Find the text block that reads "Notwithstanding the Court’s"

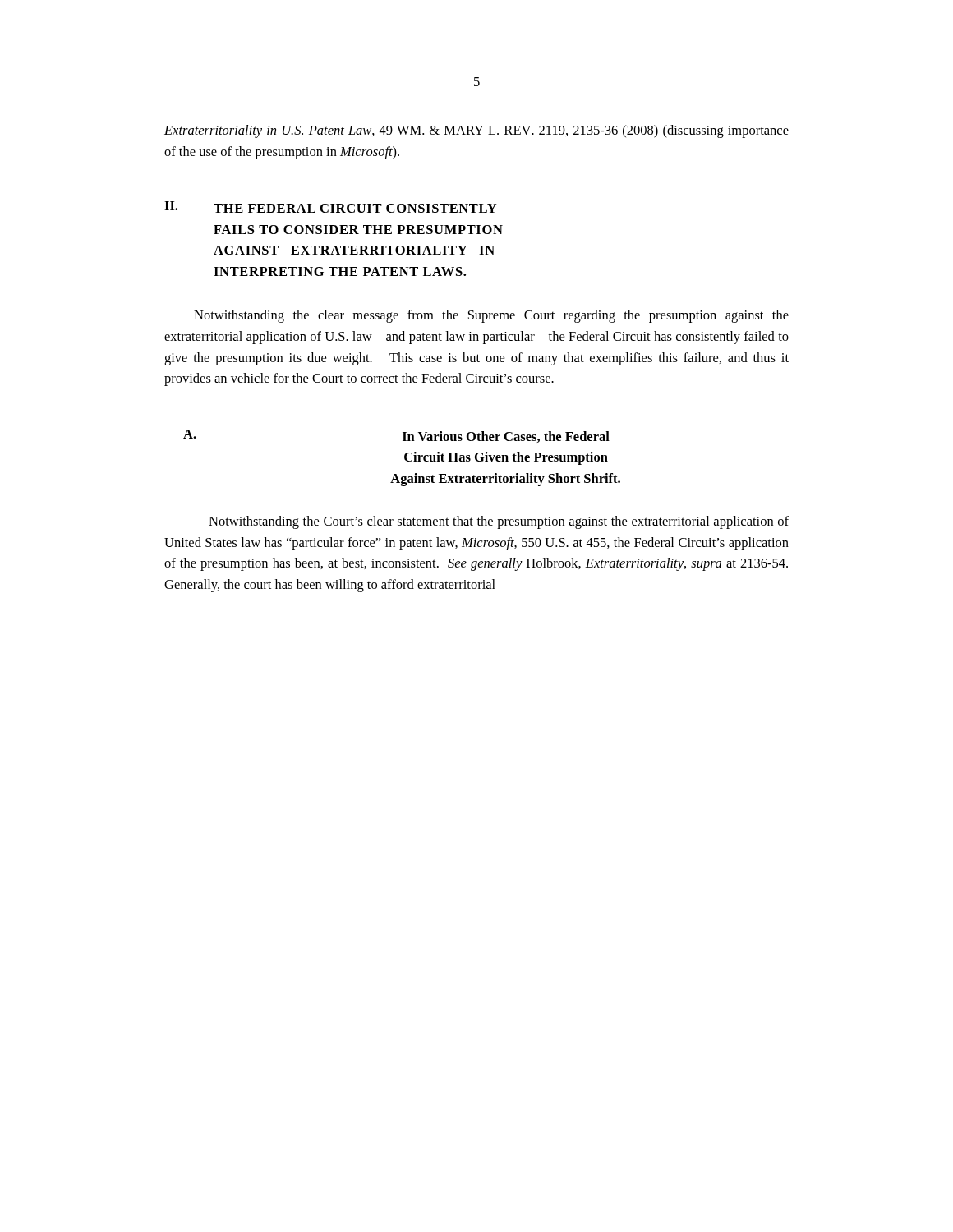476,553
